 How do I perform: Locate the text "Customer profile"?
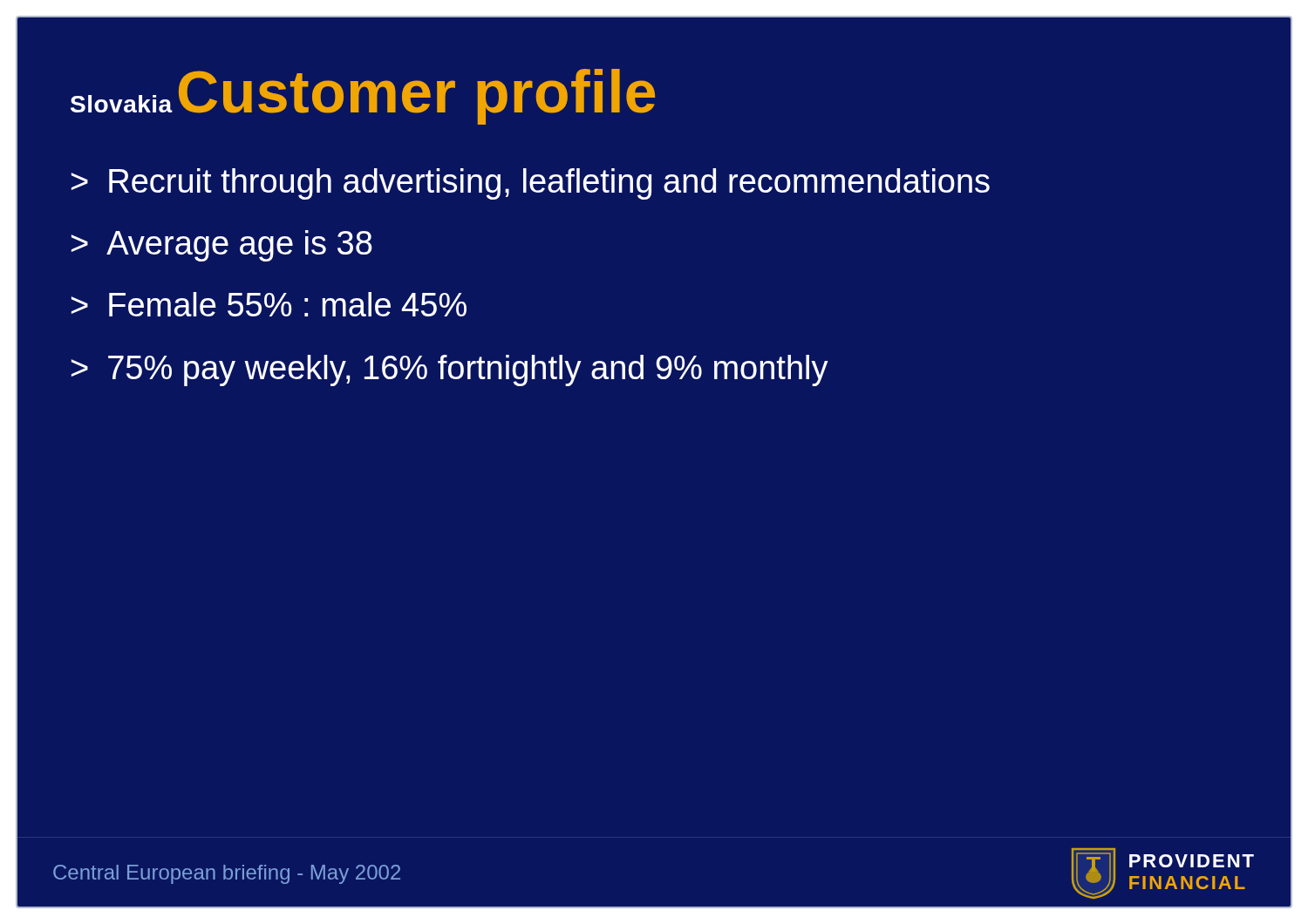pyautogui.click(x=417, y=92)
